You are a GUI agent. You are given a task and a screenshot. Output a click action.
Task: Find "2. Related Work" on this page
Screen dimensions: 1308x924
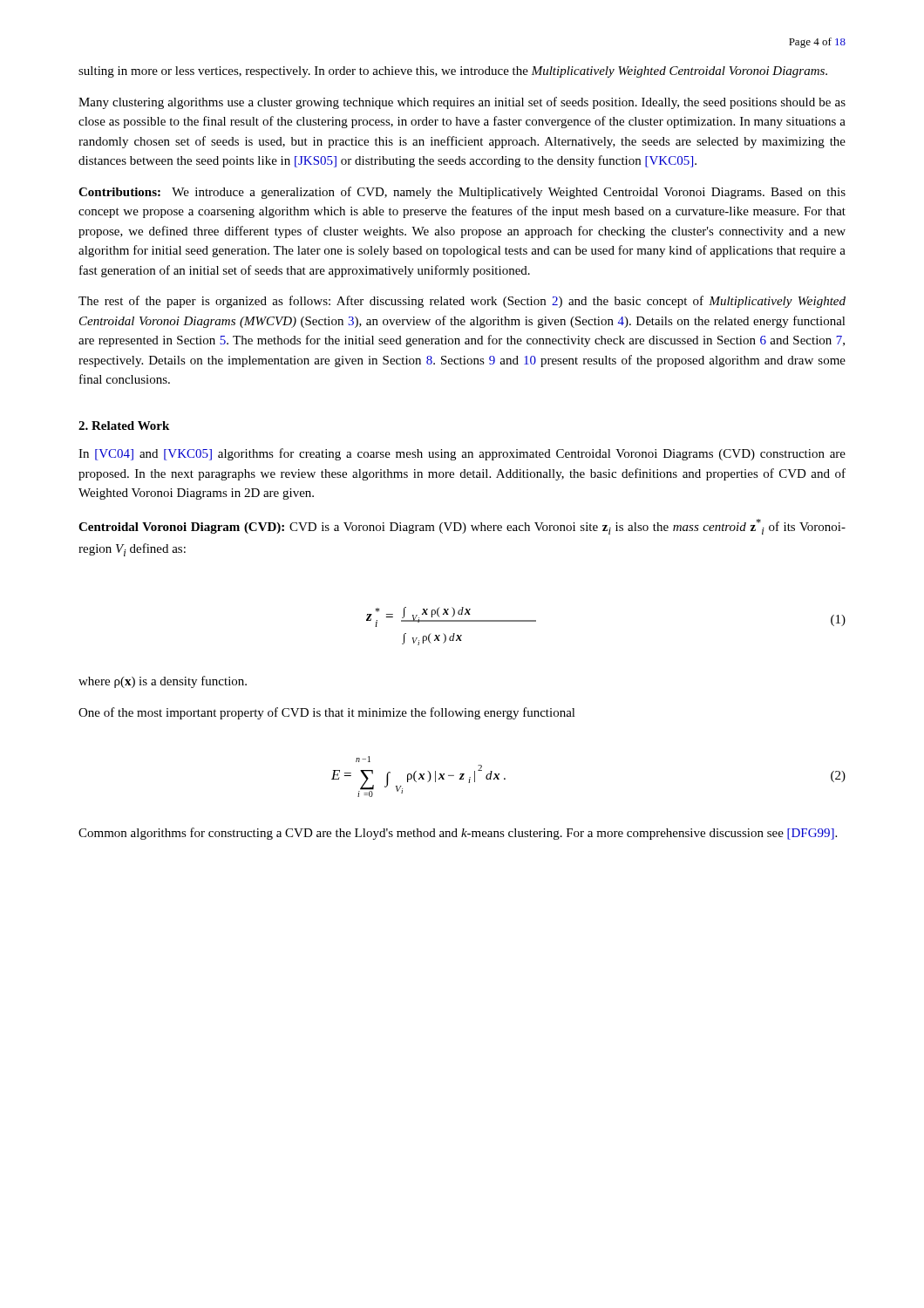pos(124,425)
